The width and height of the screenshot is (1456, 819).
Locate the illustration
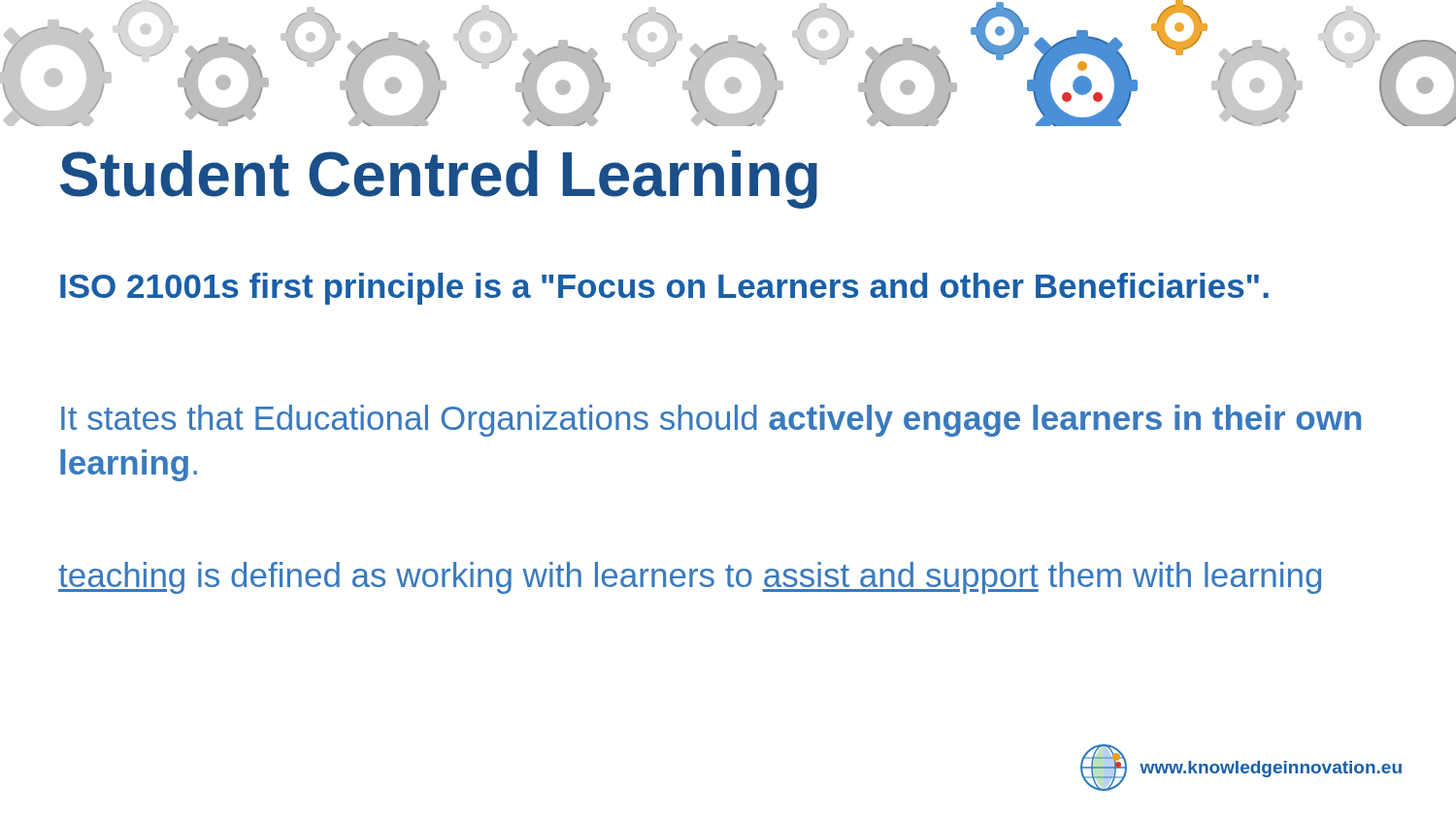point(728,63)
